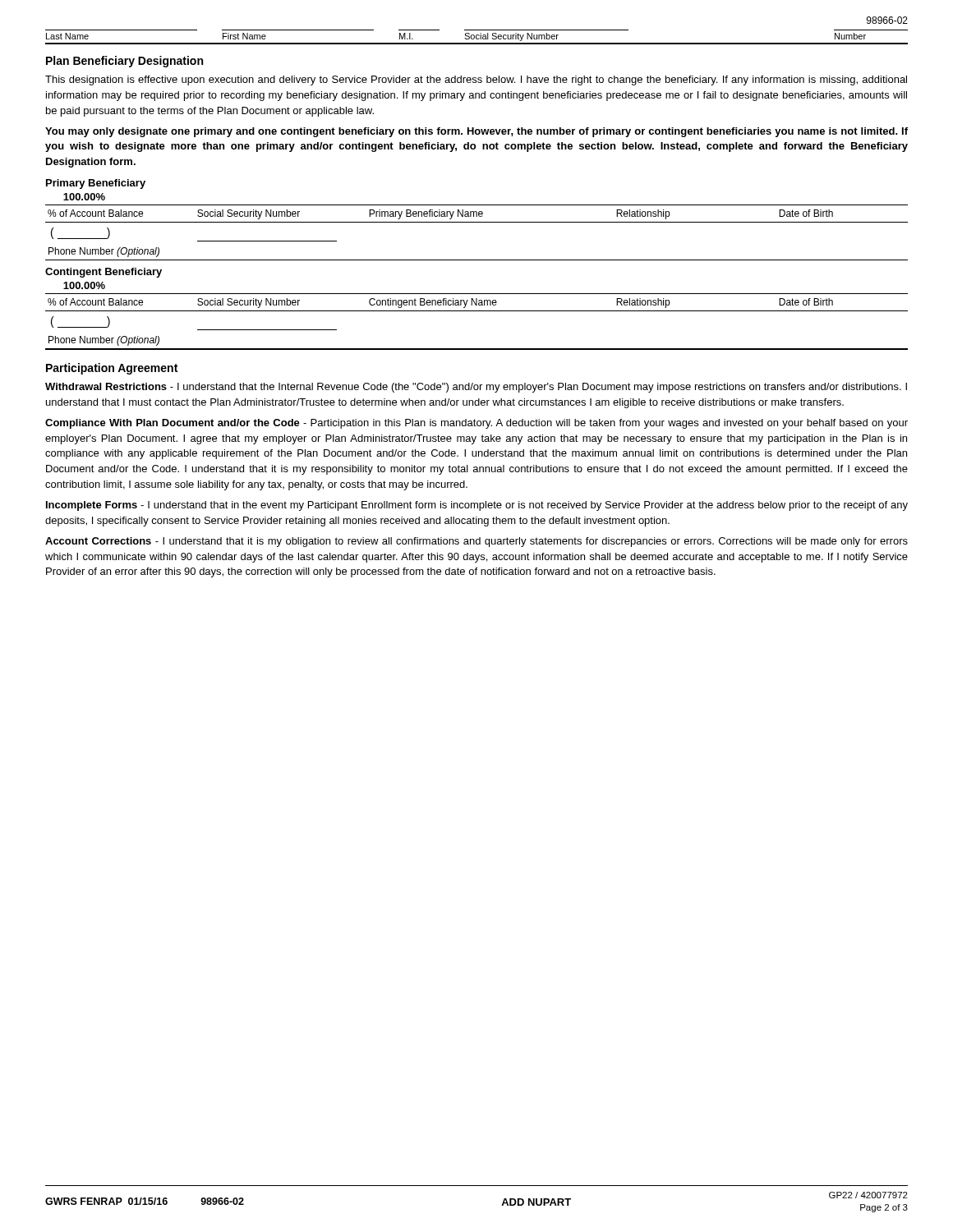Screen dimensions: 1232x953
Task: Point to the passage starting "Plan Beneficiary Designation"
Action: tap(124, 61)
